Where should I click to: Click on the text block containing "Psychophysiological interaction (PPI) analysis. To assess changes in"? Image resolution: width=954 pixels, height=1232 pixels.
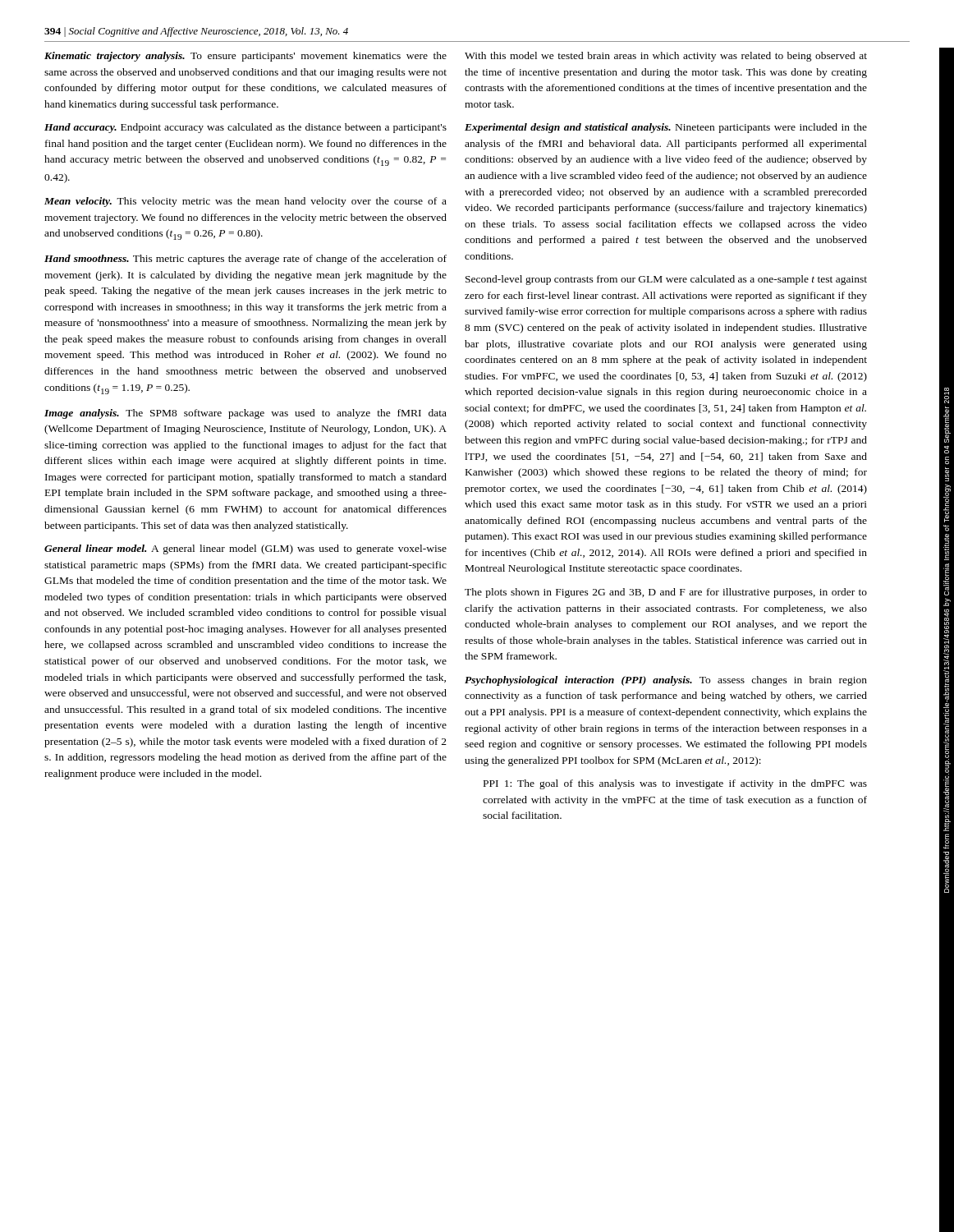click(x=666, y=720)
